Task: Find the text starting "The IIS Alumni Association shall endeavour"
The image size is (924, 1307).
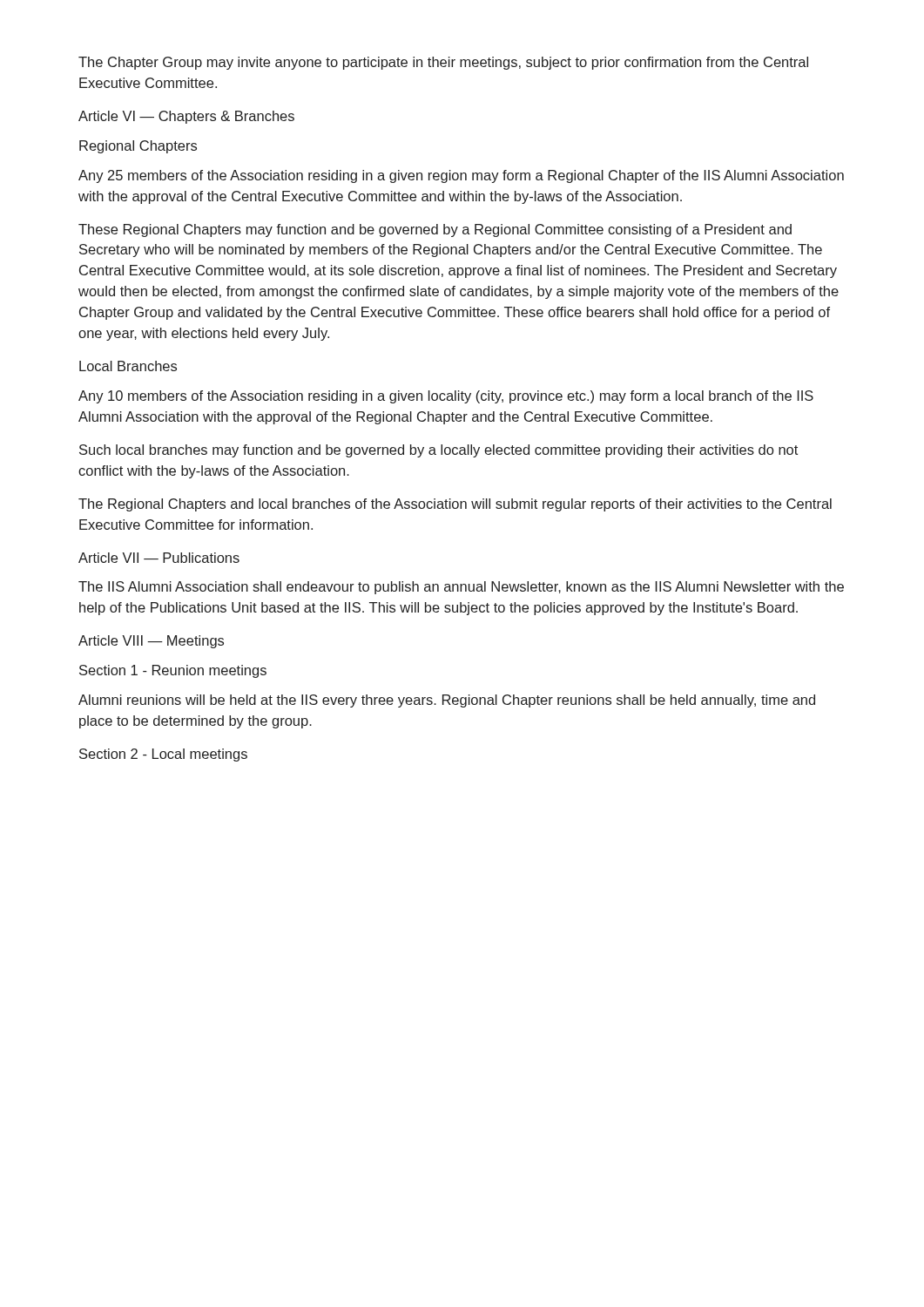Action: 461,597
